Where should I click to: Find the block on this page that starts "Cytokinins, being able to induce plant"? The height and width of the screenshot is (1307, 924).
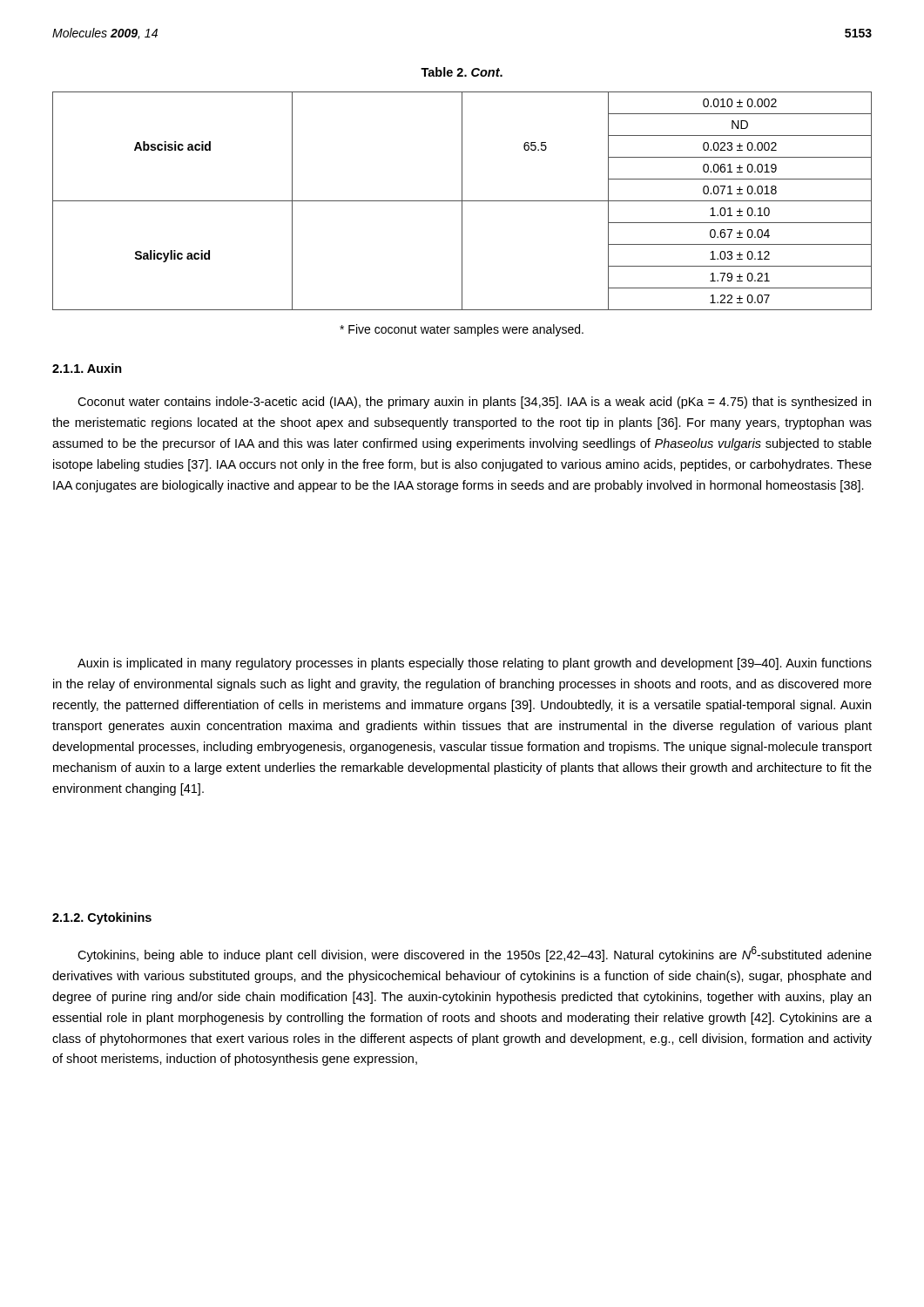pos(462,1007)
